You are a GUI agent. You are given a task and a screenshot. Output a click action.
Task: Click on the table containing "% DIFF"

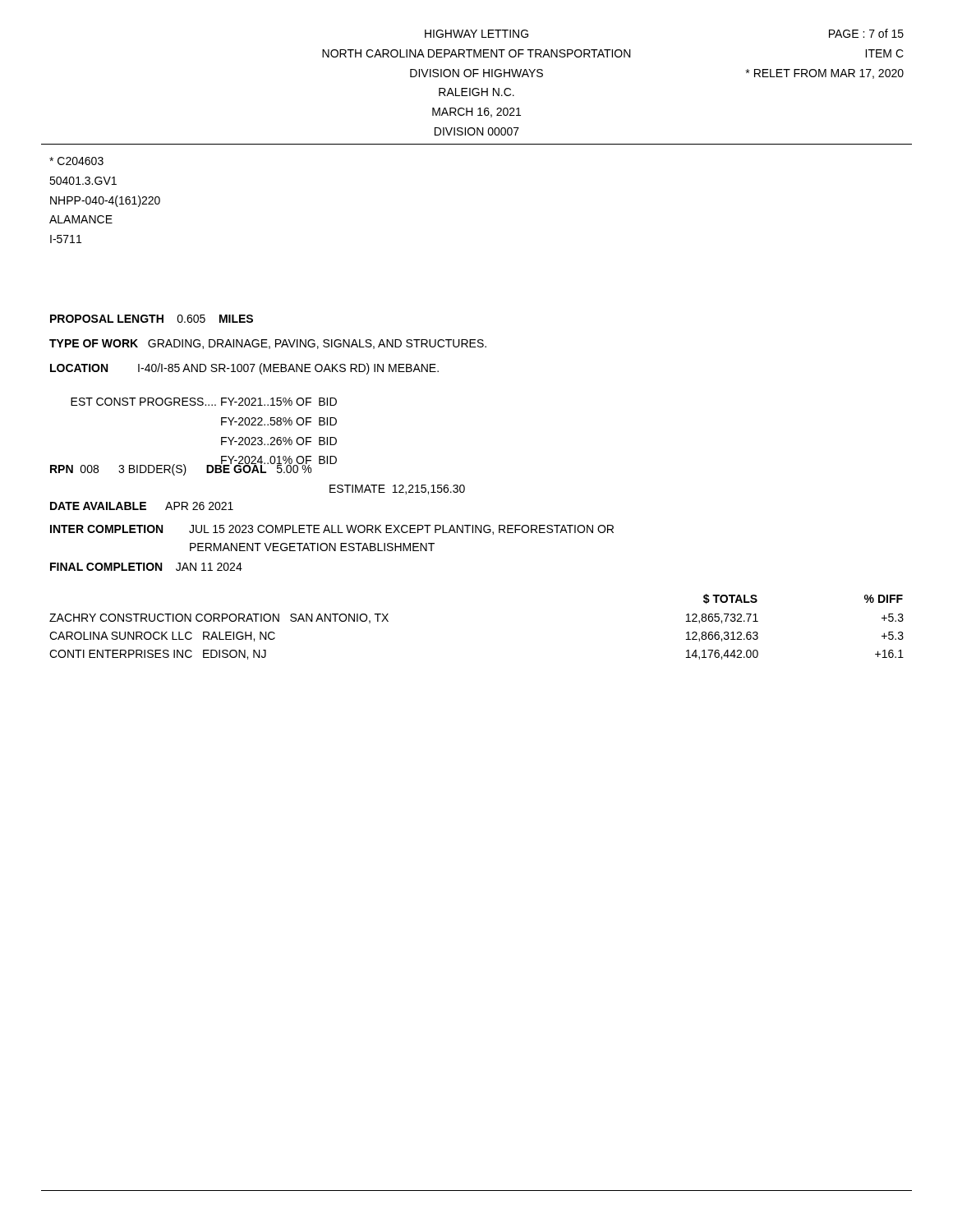(x=476, y=627)
